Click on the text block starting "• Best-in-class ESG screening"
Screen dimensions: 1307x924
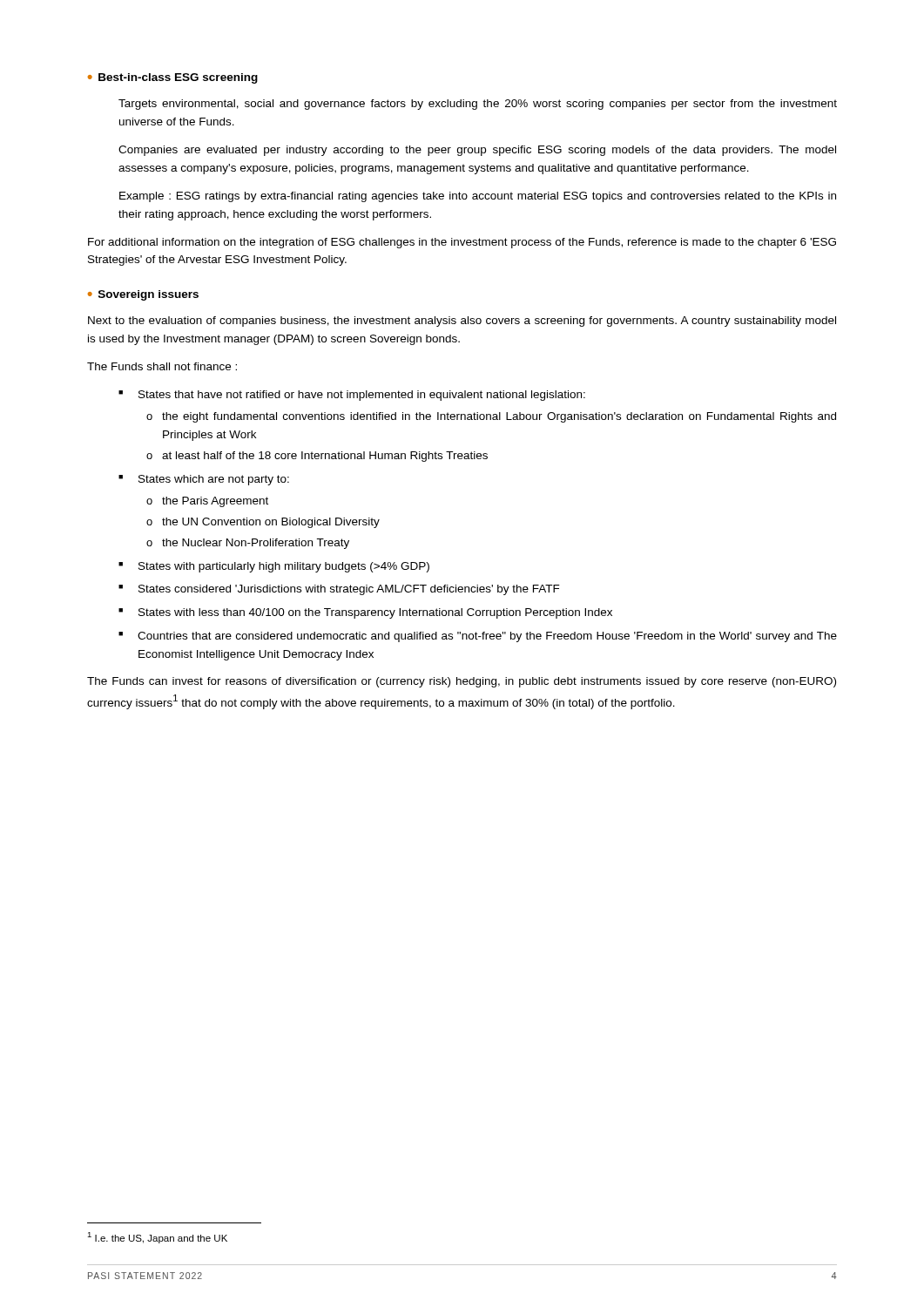point(173,77)
